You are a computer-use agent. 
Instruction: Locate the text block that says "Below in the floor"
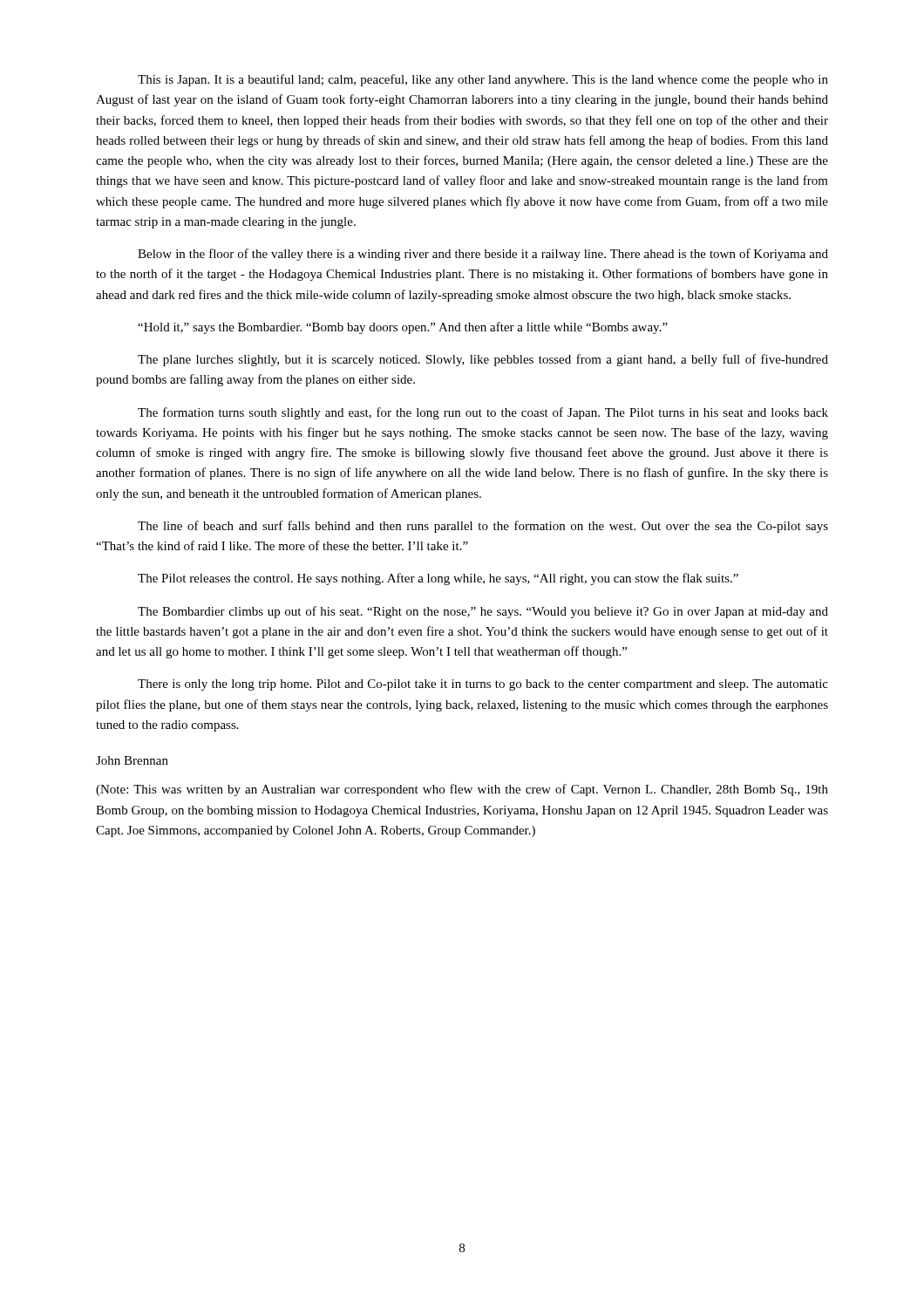tap(462, 275)
